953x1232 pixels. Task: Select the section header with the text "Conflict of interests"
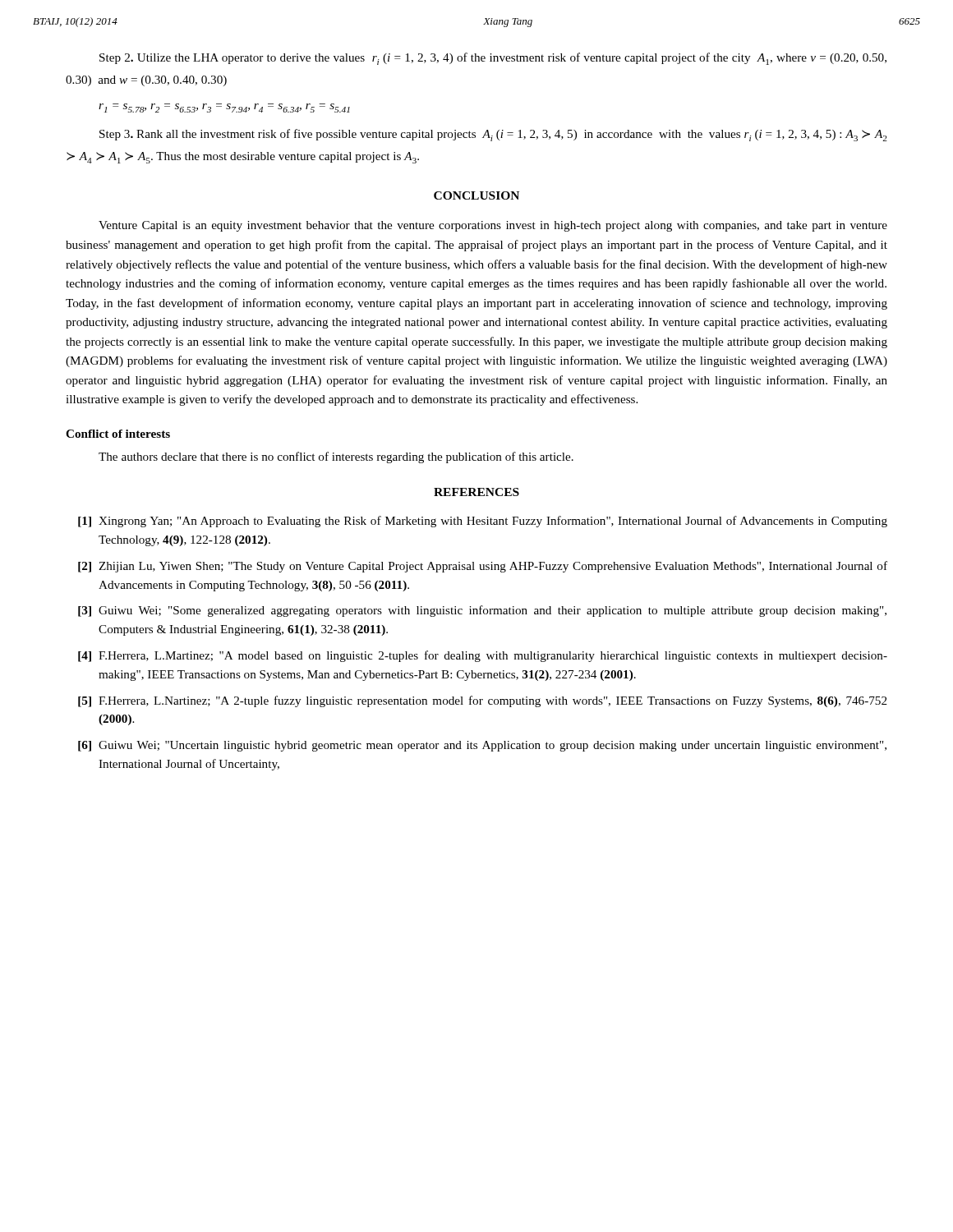(x=118, y=433)
